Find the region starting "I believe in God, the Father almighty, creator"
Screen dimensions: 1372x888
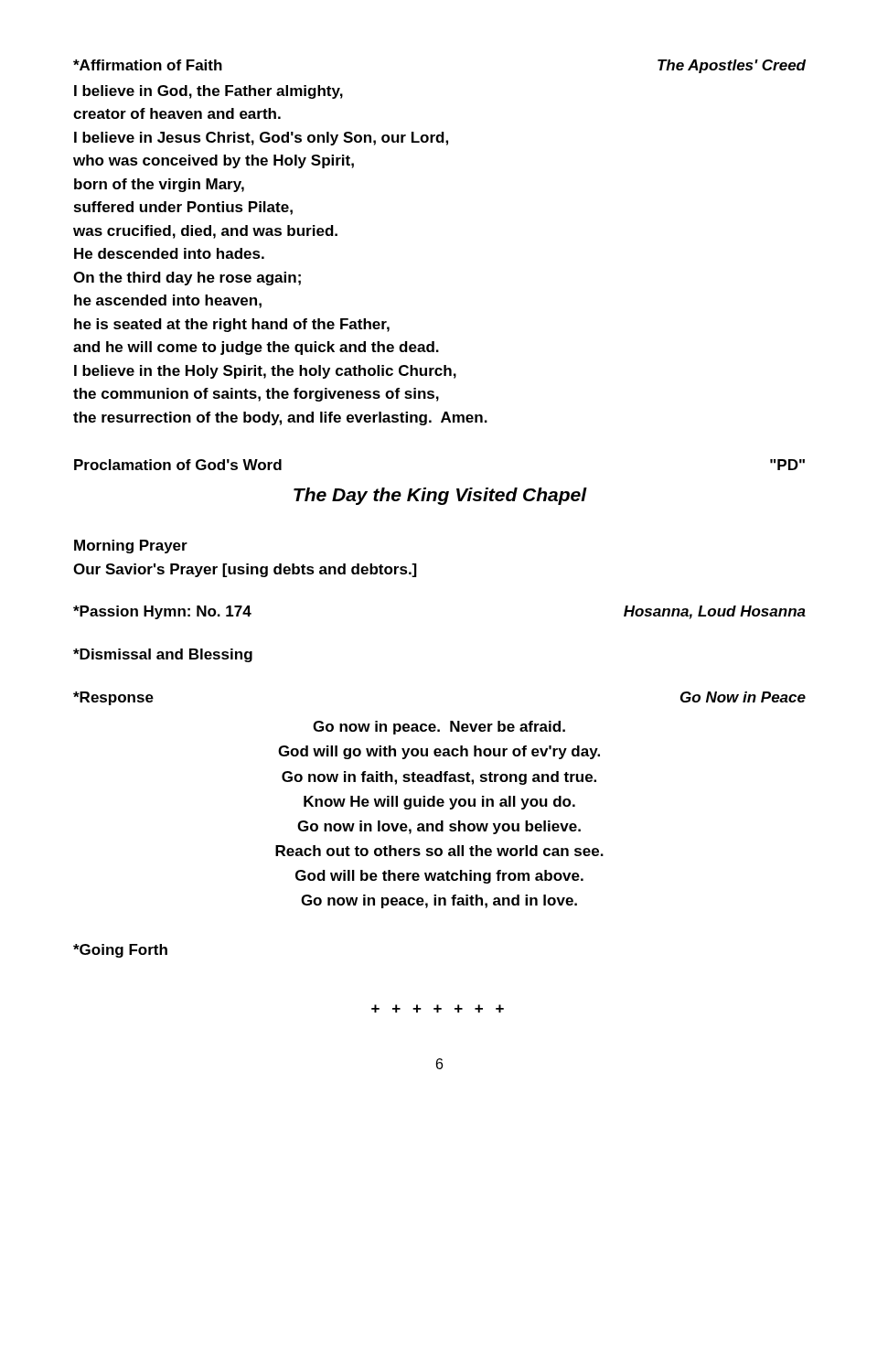(209, 92)
